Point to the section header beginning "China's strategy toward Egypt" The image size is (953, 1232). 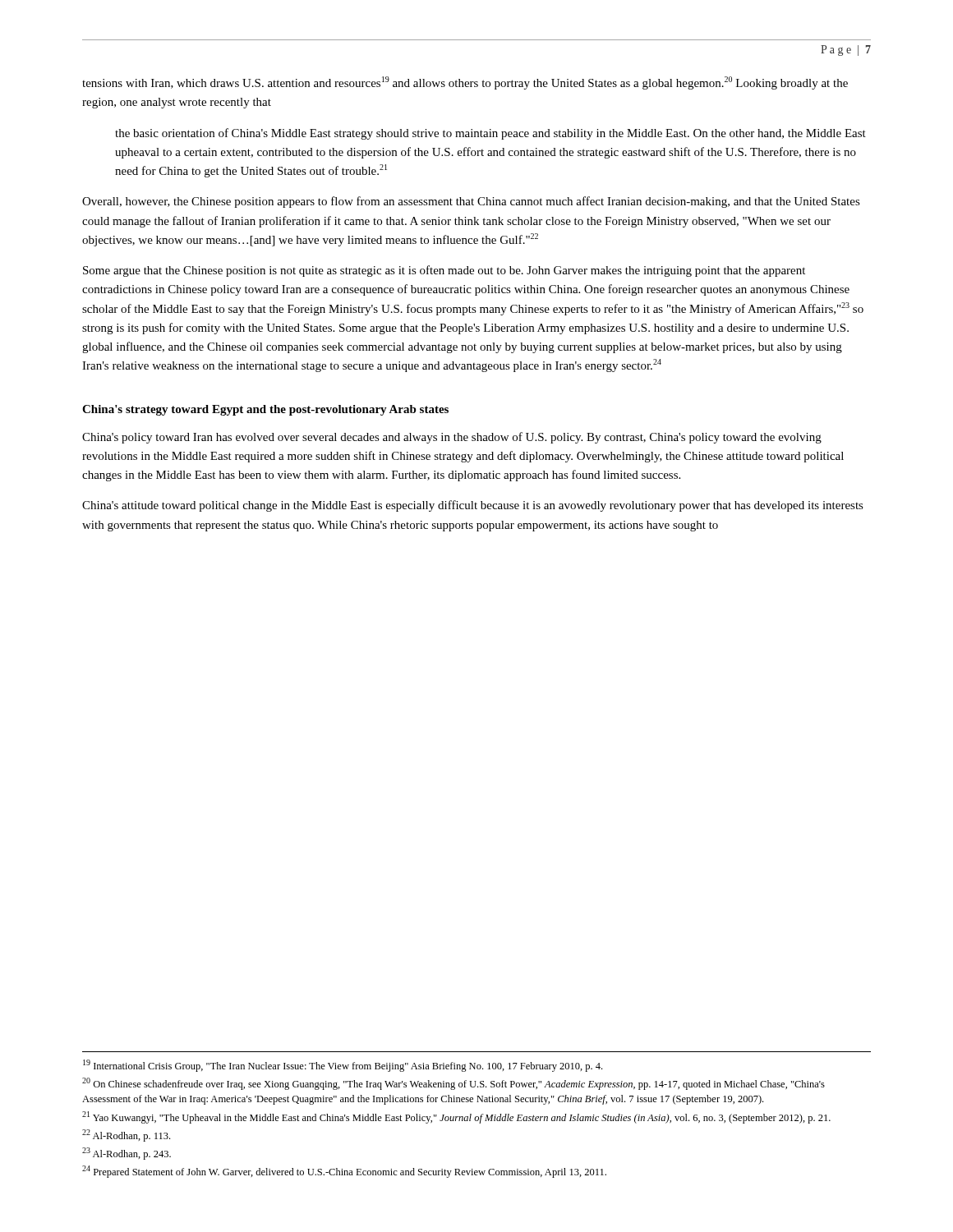click(265, 410)
